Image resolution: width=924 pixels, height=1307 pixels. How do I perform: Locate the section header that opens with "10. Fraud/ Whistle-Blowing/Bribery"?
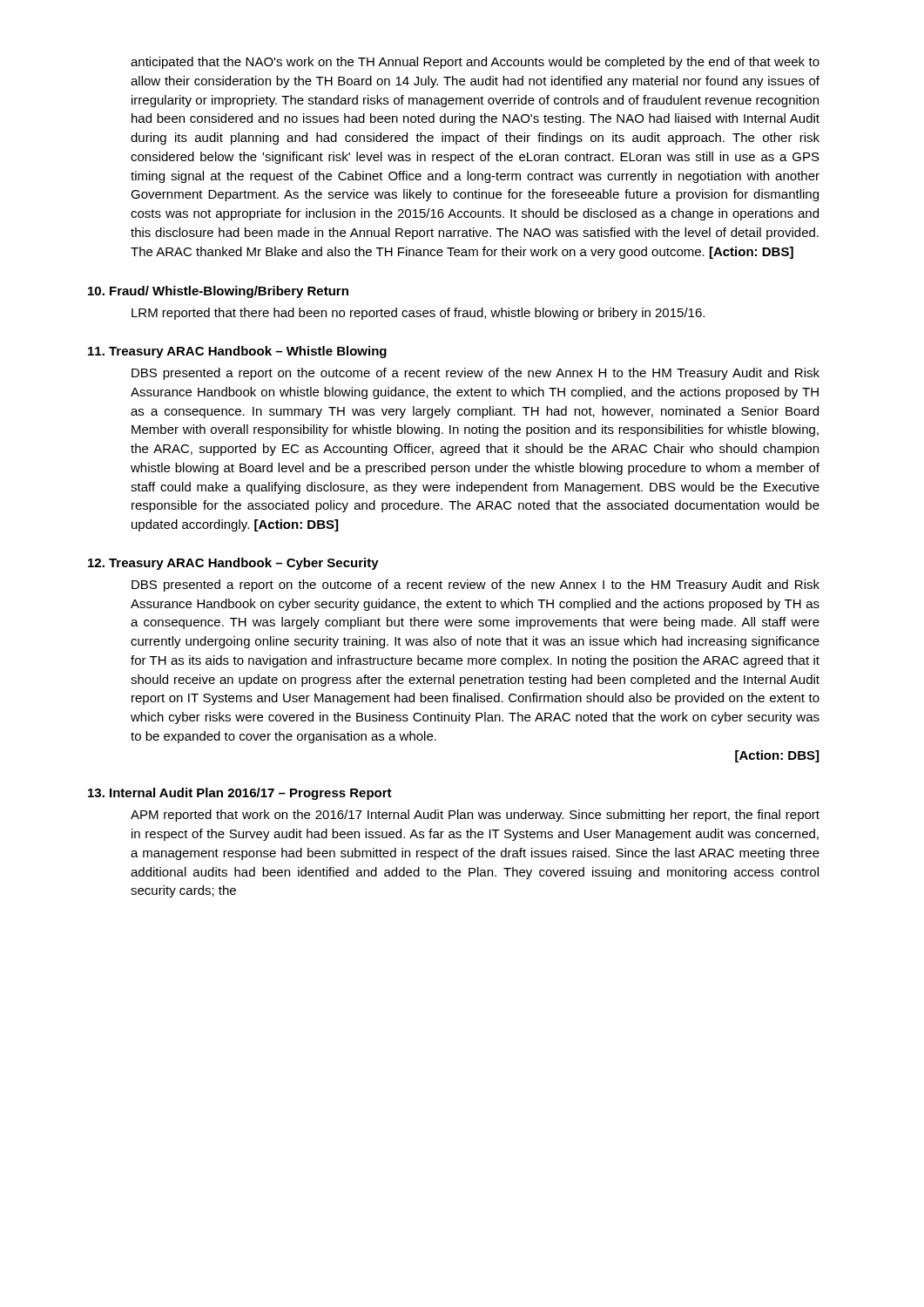point(218,291)
